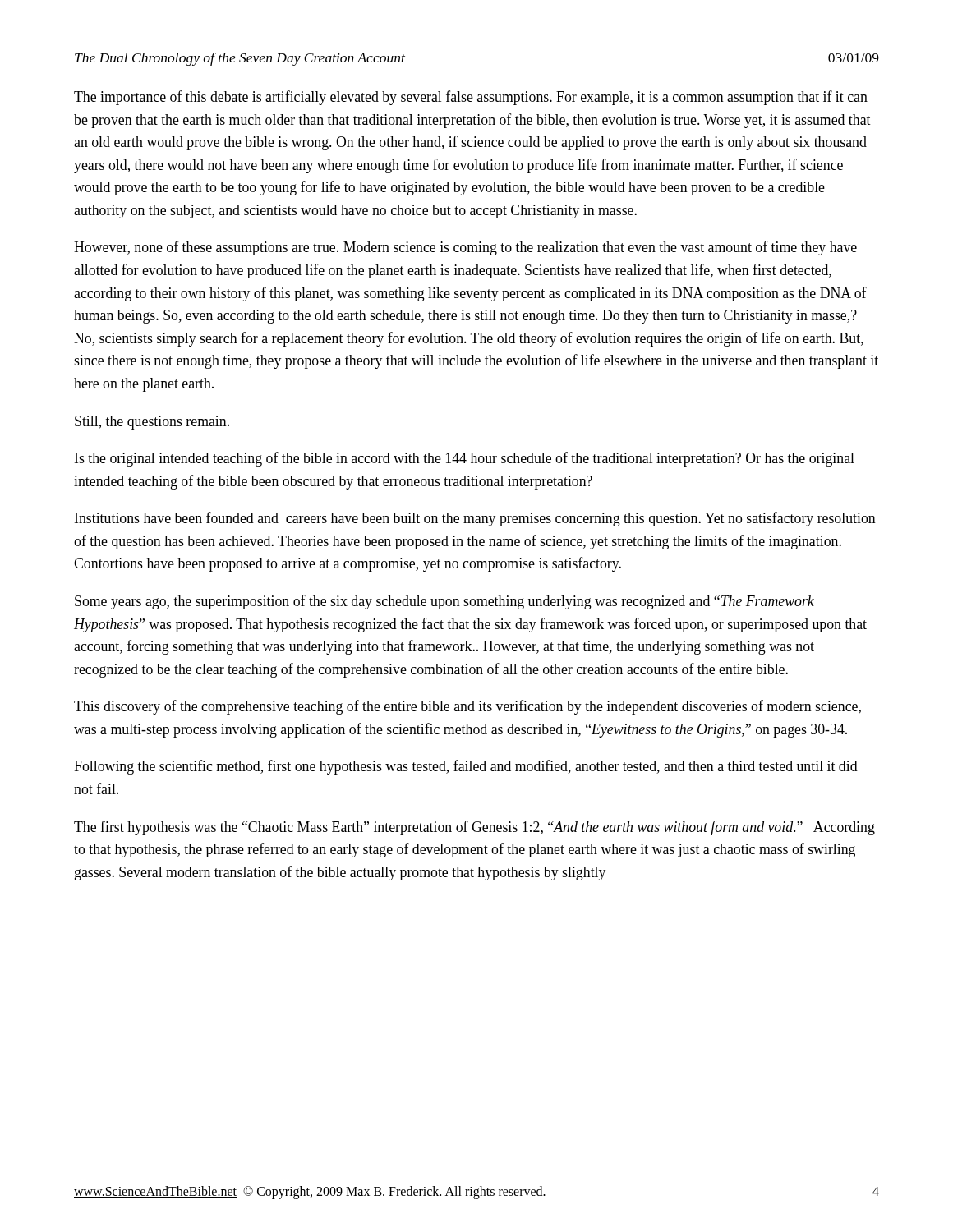Select the text block with the text "Following the scientific method,"
The width and height of the screenshot is (953, 1232).
466,778
